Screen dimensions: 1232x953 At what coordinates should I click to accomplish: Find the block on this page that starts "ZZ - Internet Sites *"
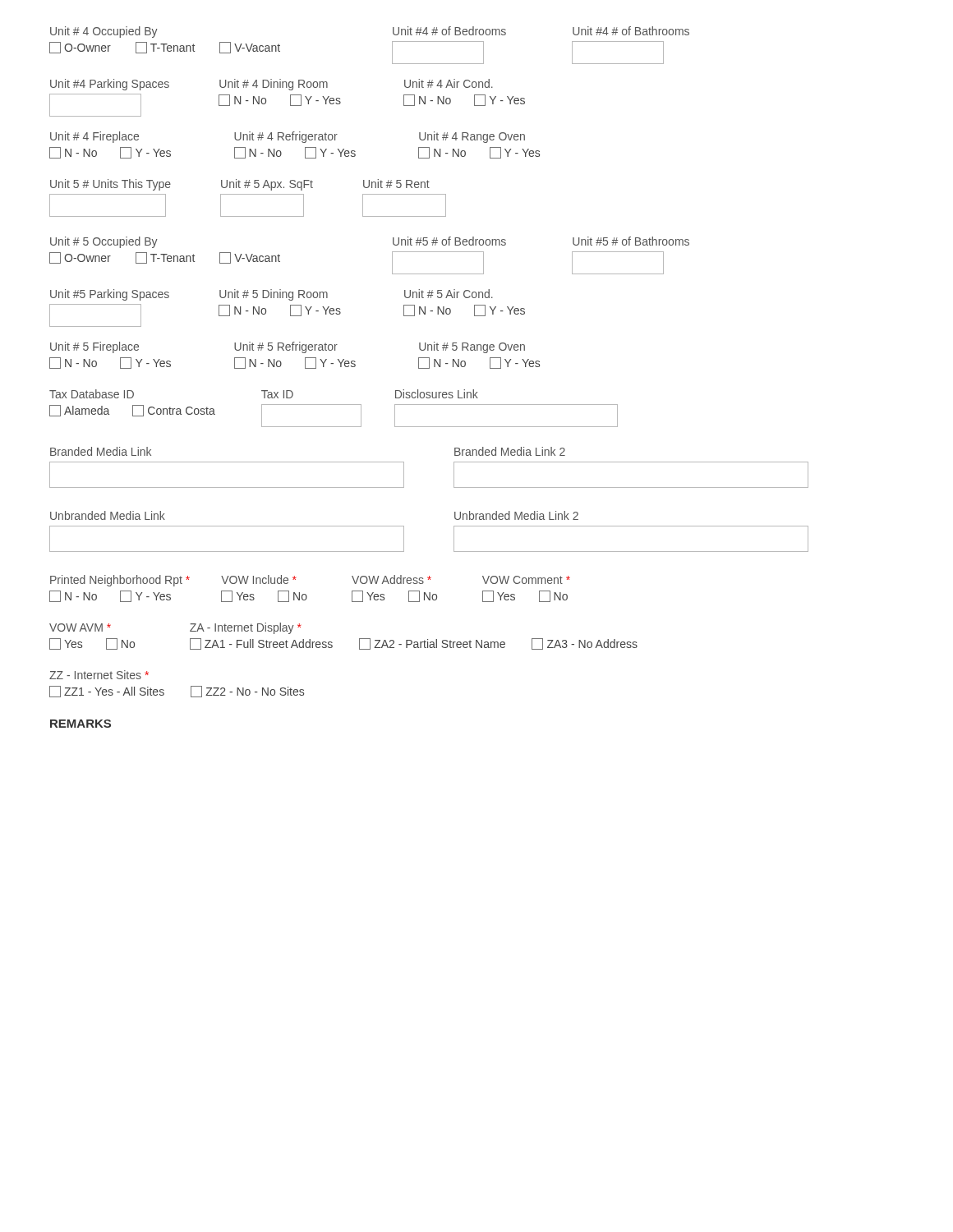99,675
